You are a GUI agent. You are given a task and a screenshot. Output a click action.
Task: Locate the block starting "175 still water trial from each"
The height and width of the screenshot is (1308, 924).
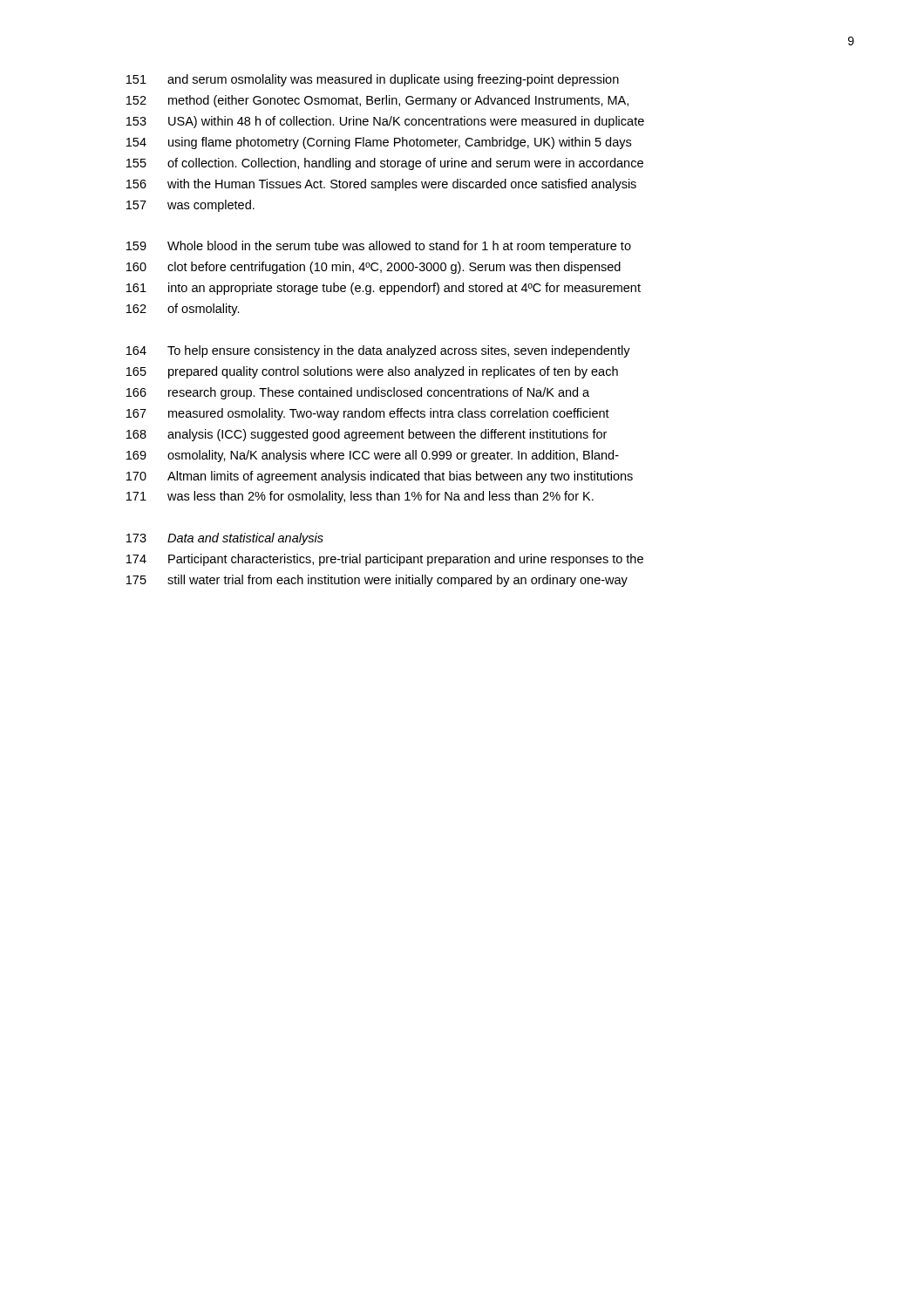tap(471, 581)
